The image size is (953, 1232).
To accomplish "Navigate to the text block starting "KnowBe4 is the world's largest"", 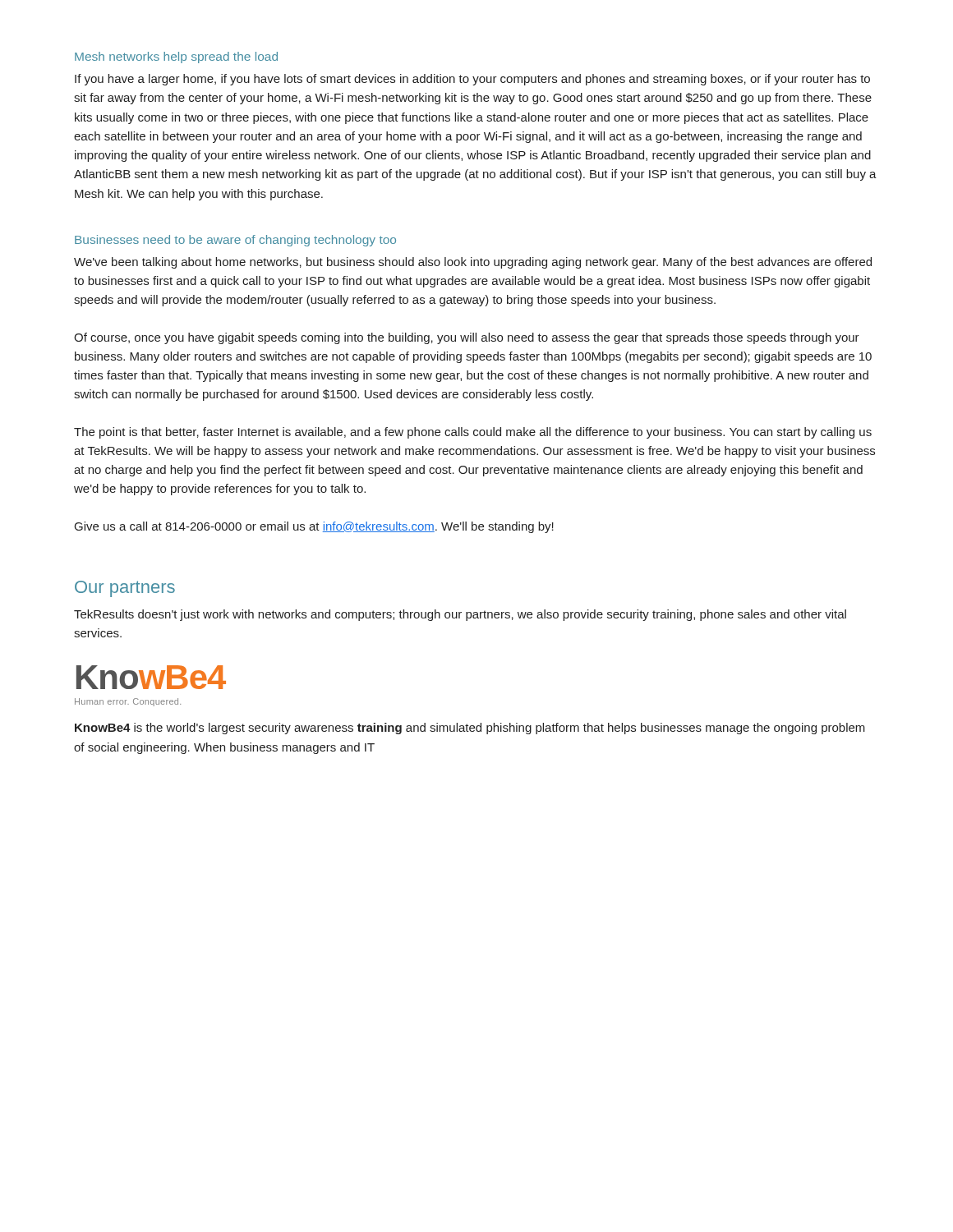I will [476, 737].
